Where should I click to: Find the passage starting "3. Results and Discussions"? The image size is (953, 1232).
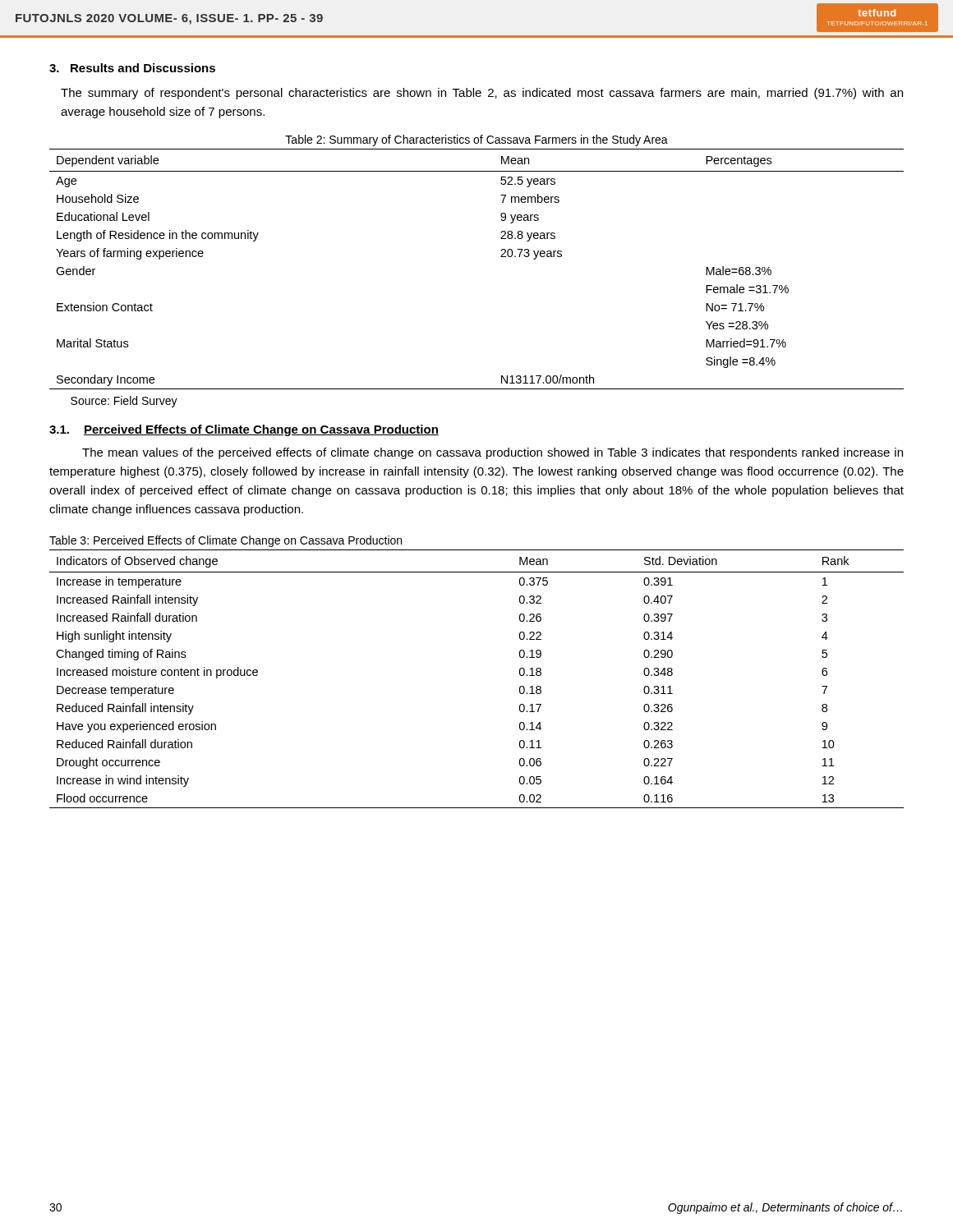tap(133, 68)
